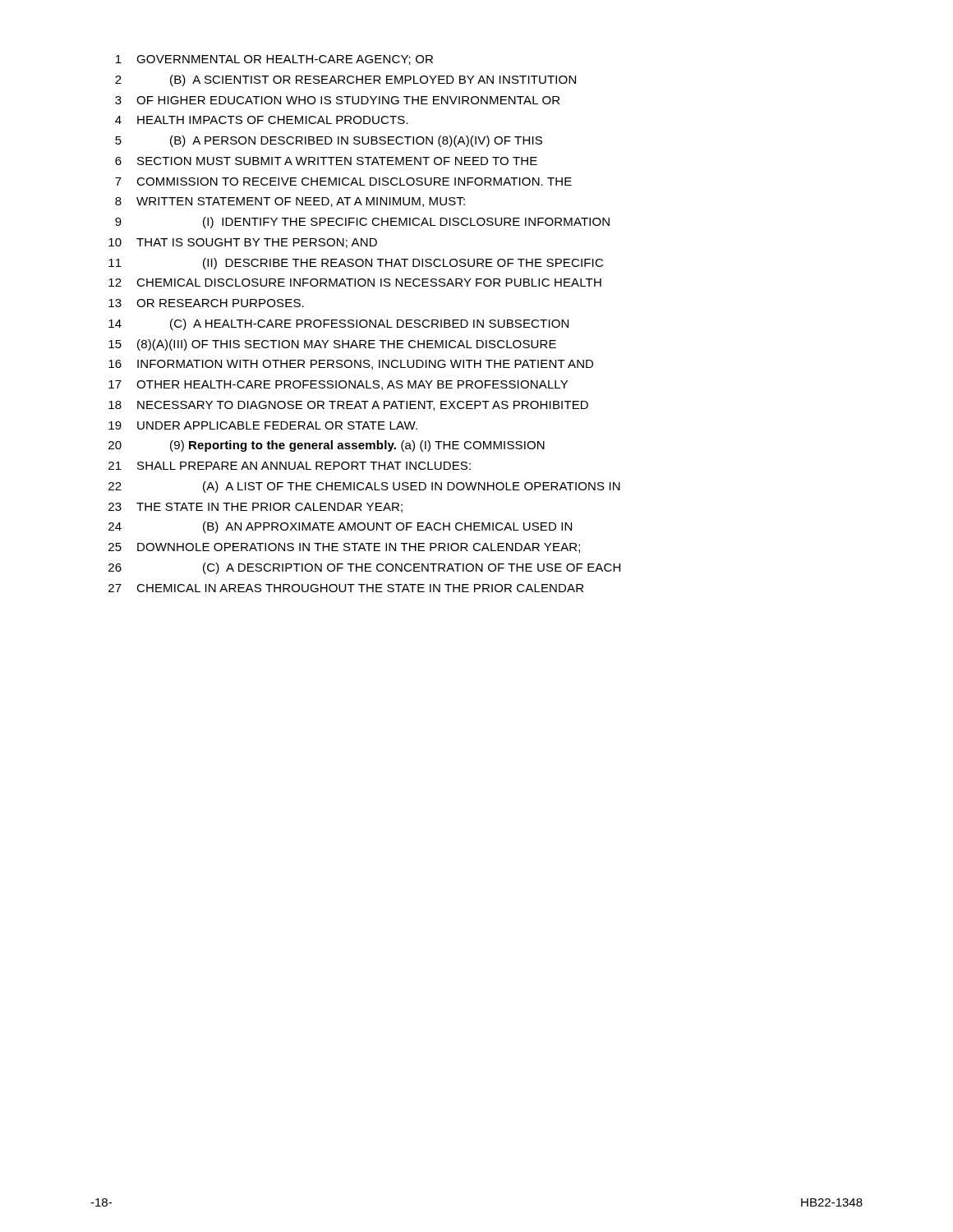Select the list item that reads "3 OF HIGHER EDUCATION WHO"

[476, 100]
